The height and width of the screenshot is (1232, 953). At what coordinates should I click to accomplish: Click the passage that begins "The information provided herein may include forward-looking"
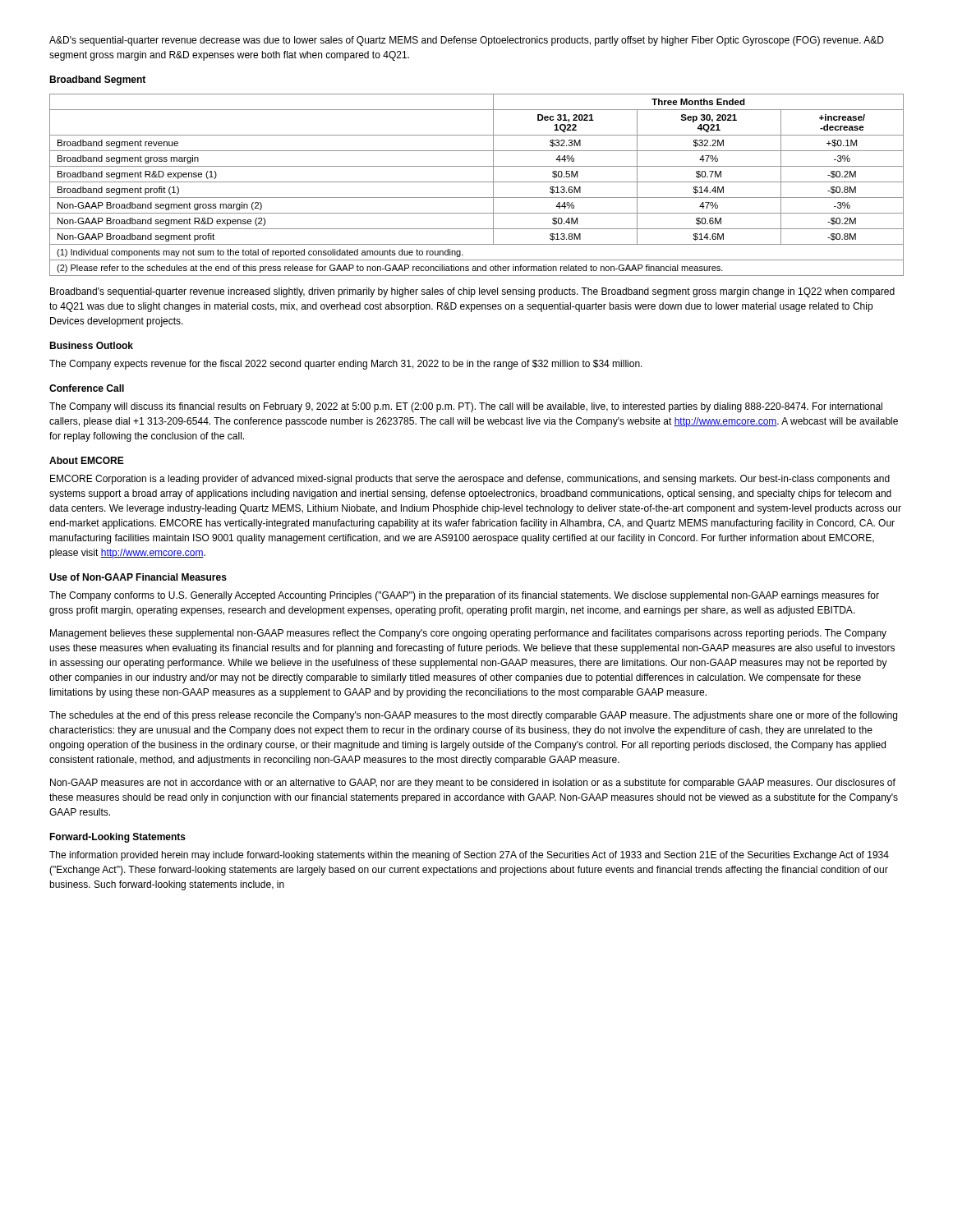point(469,870)
